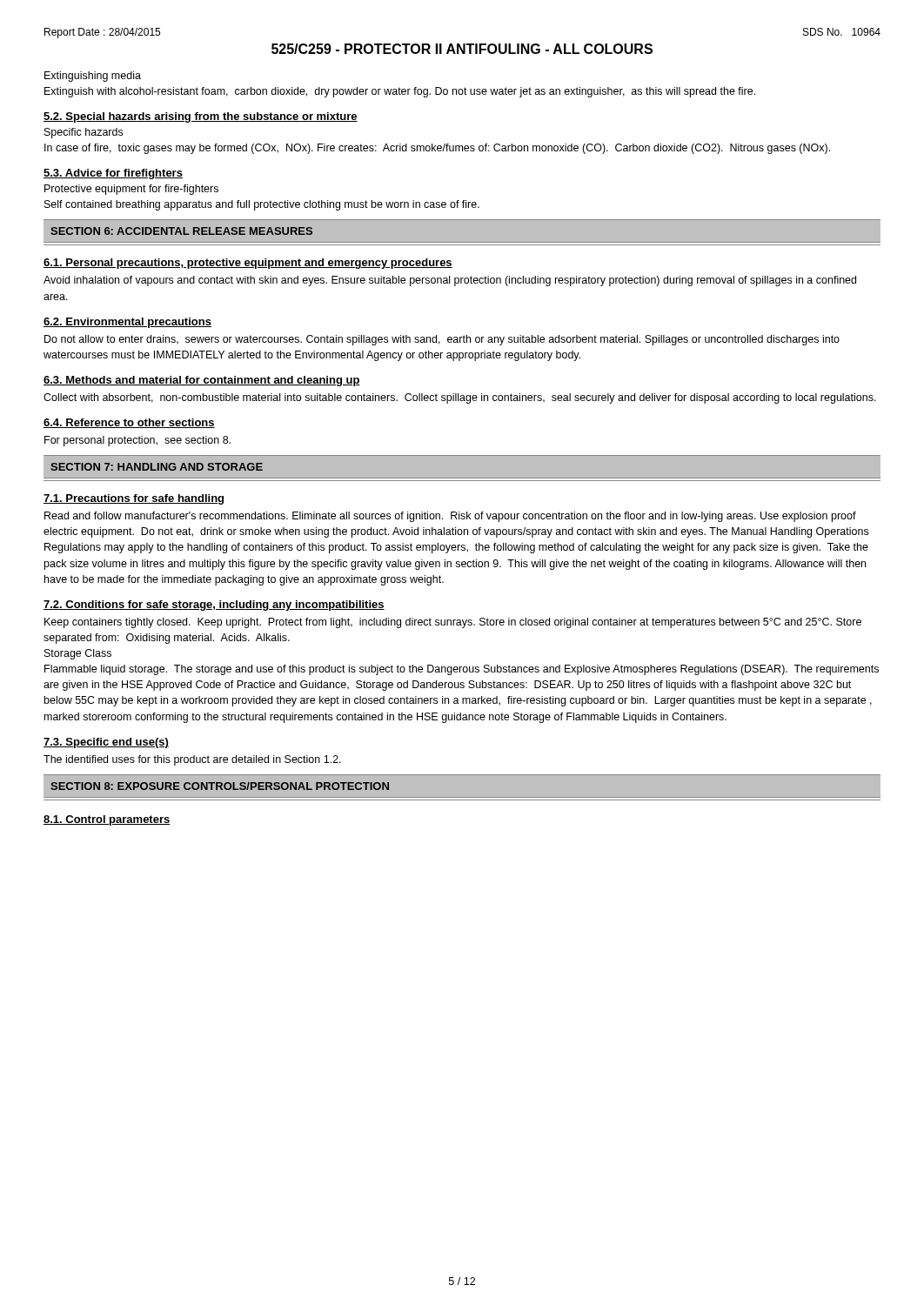Locate the element starting "The identified uses for"
Viewport: 924px width, 1305px height.
point(193,759)
